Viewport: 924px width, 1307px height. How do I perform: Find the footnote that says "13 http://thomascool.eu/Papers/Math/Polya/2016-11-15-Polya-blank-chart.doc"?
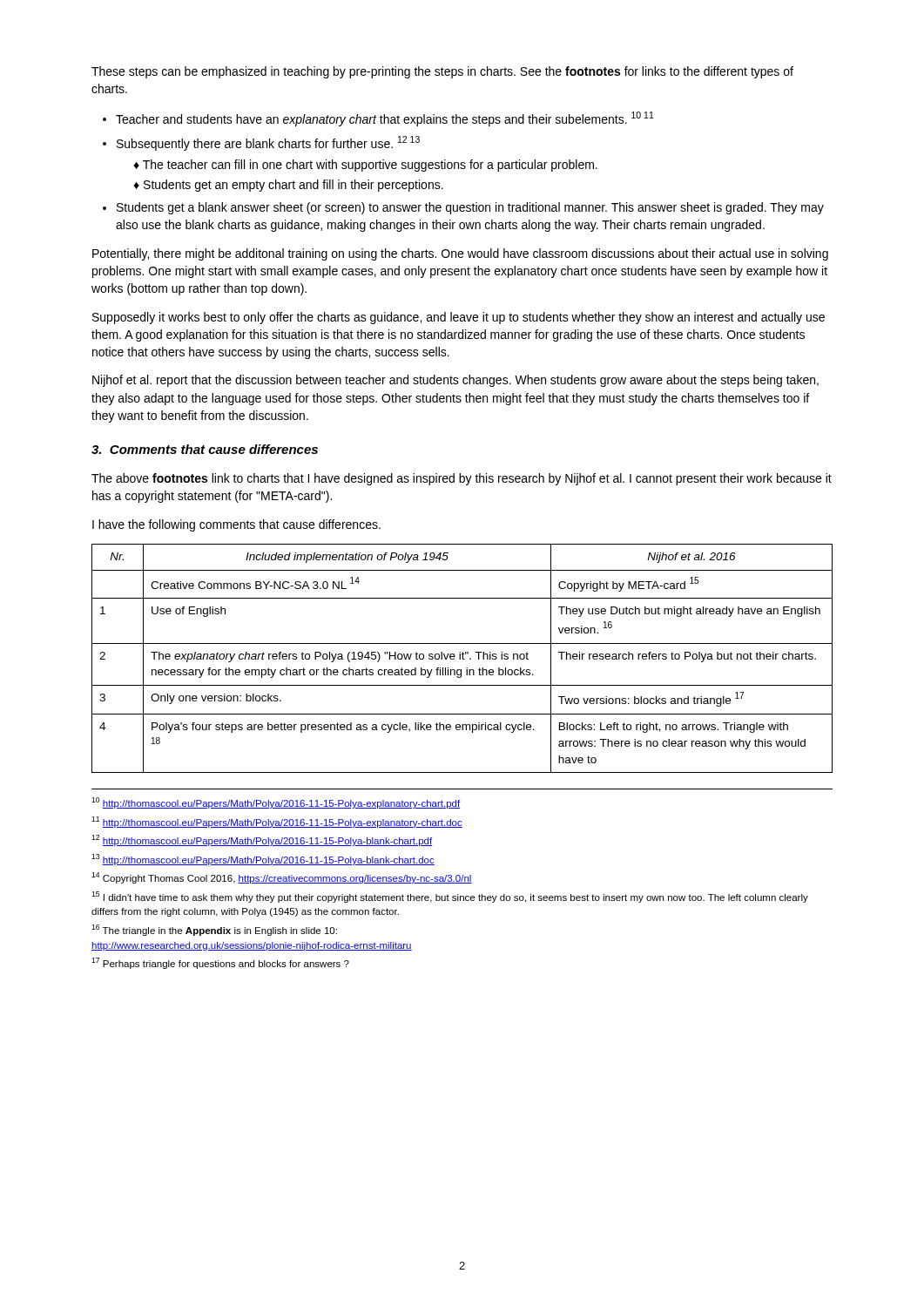(x=263, y=860)
